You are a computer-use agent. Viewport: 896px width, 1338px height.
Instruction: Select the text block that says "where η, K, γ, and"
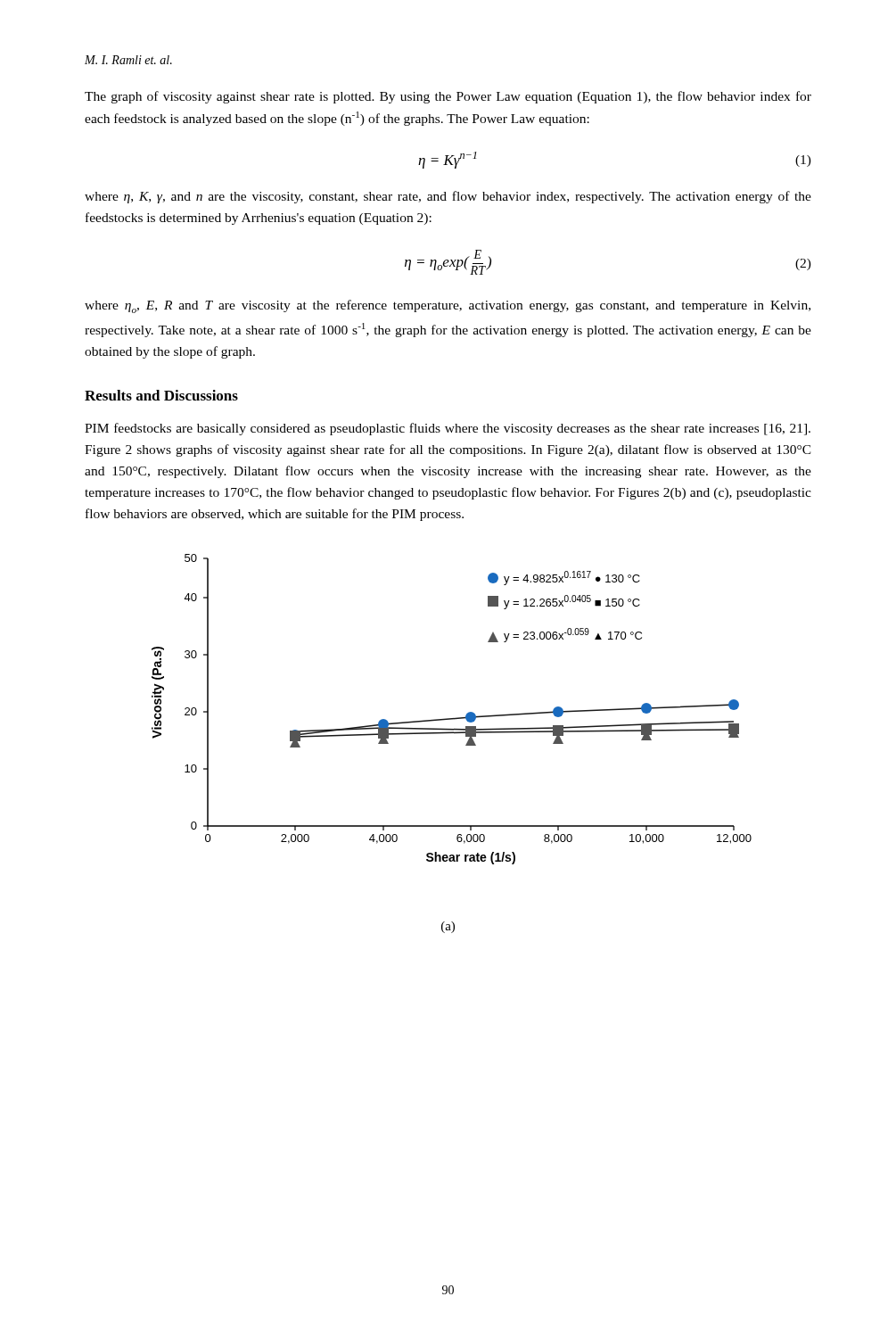(448, 206)
